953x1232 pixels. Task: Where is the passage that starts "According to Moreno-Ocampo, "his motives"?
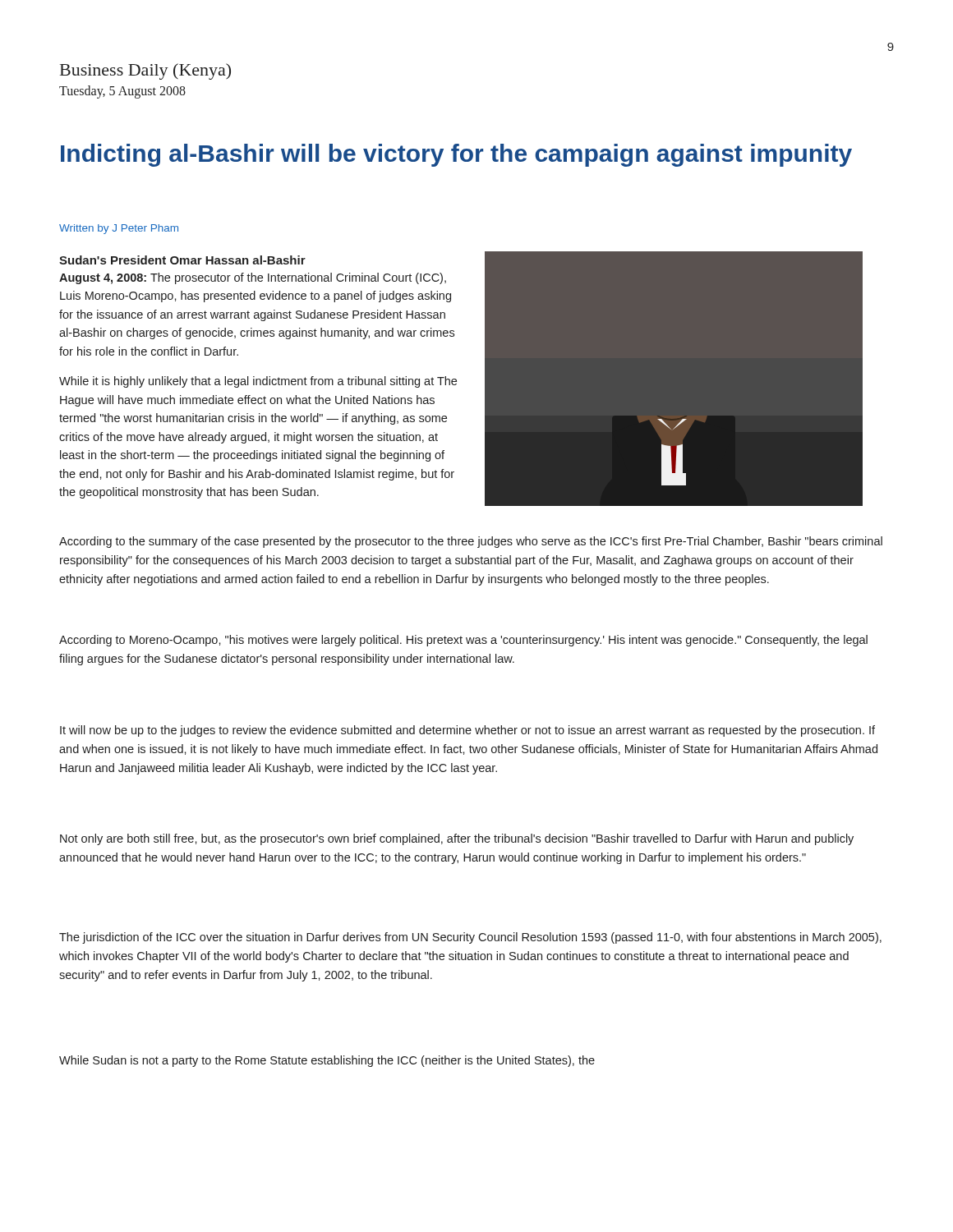click(476, 650)
